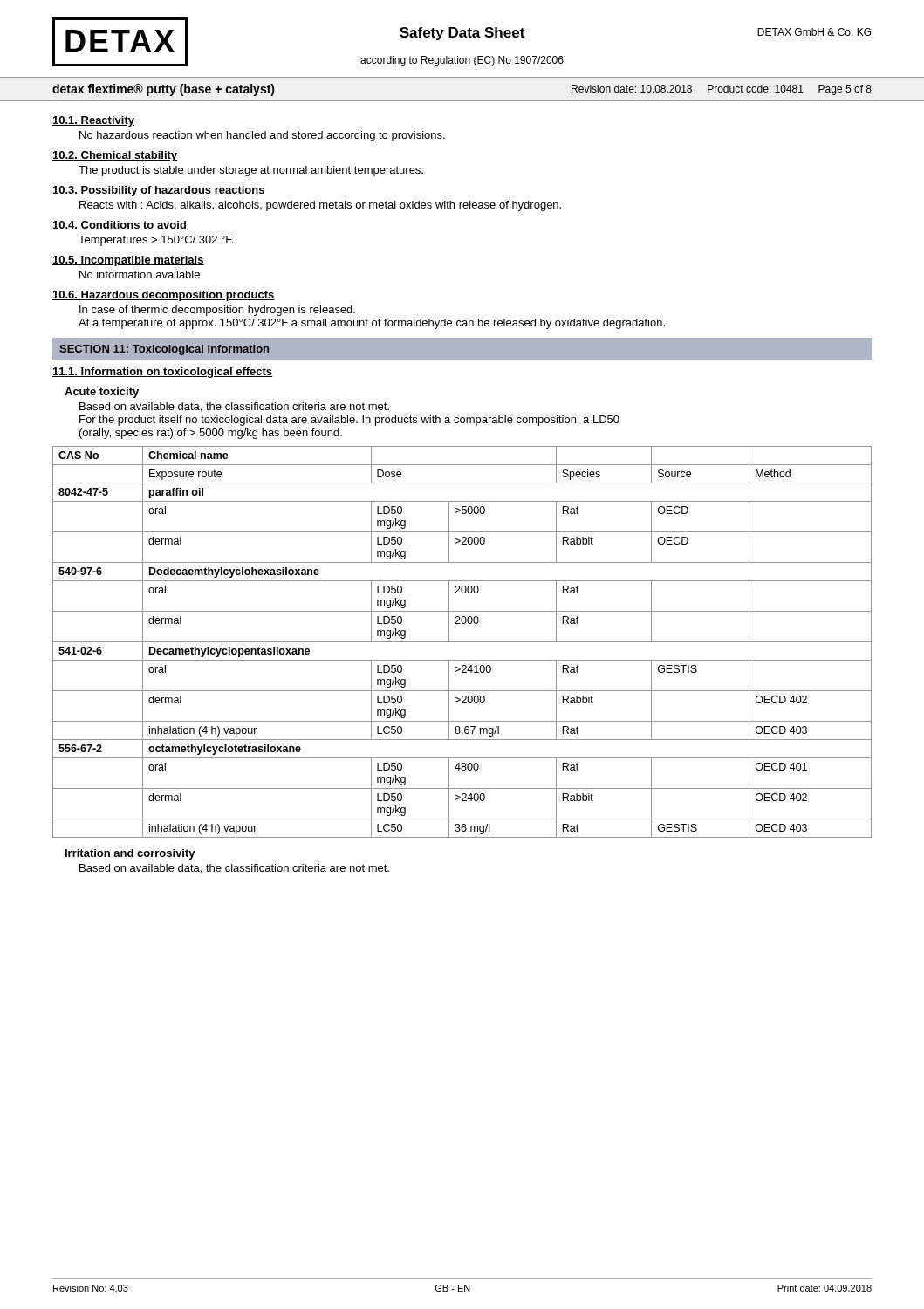Locate the text starting "No hazardous reaction when handled and"

262,135
